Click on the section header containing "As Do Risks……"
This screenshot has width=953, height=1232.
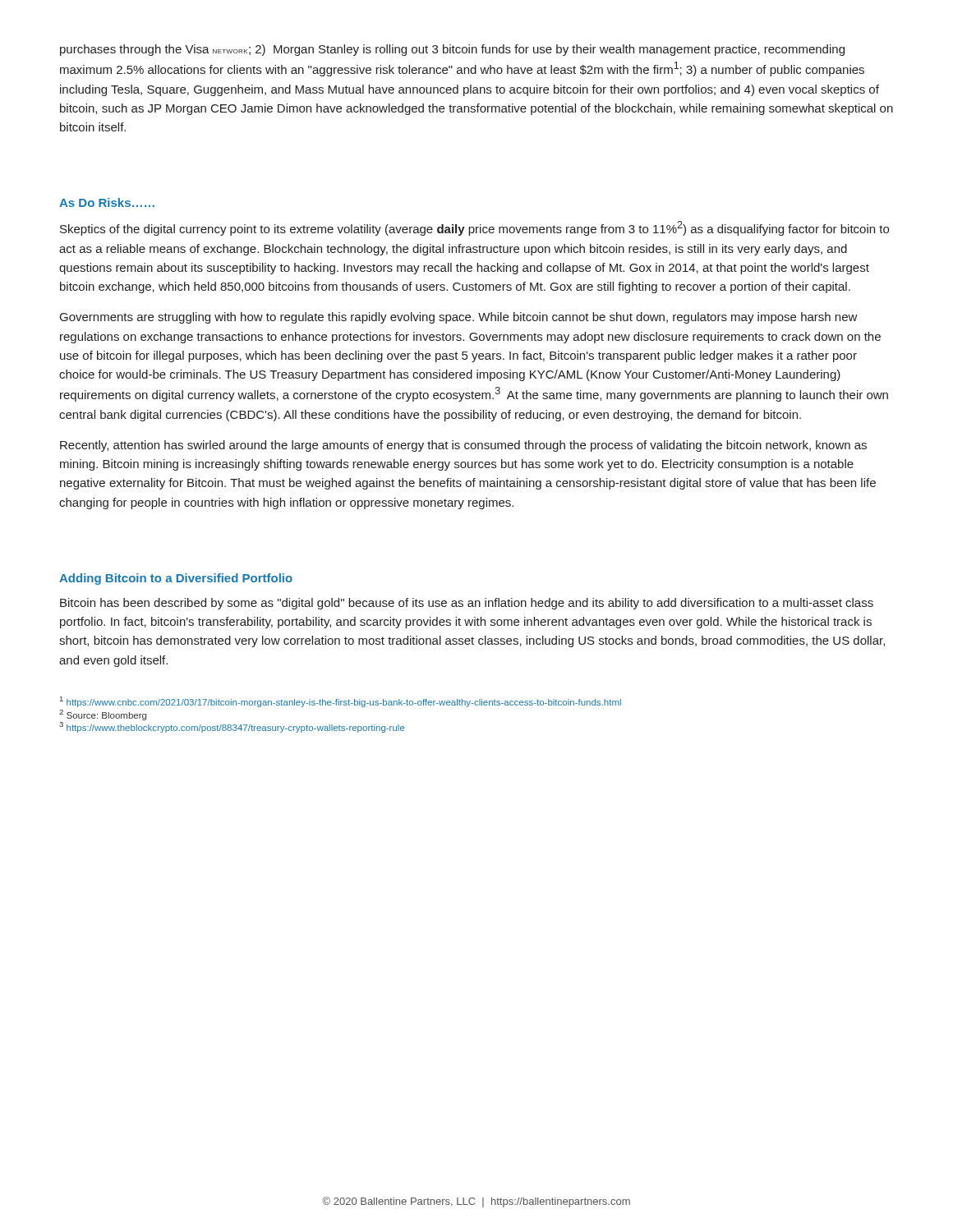tap(107, 203)
